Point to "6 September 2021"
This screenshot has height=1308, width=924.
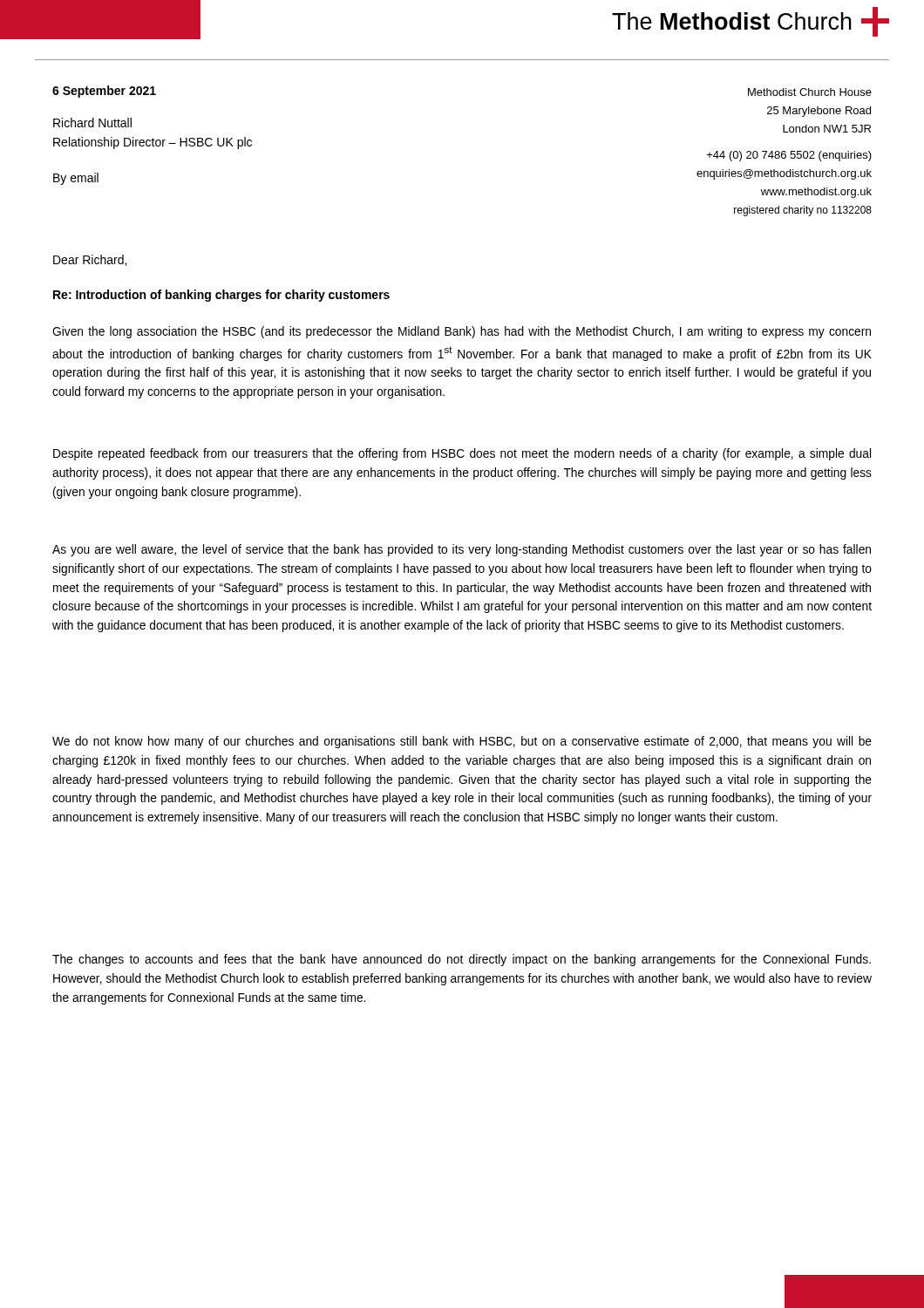click(x=104, y=91)
